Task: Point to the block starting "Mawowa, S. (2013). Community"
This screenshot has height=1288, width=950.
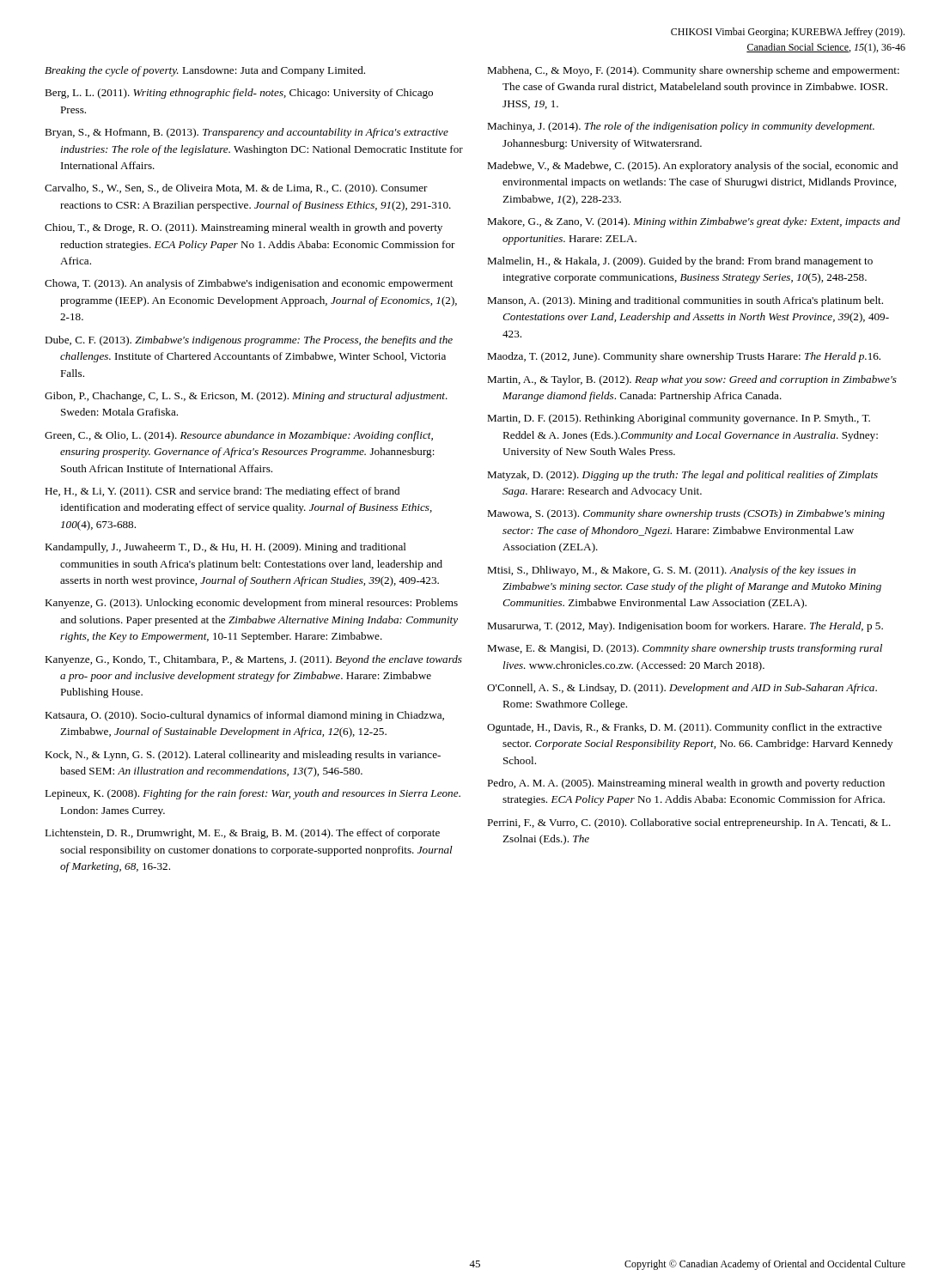Action: [686, 530]
